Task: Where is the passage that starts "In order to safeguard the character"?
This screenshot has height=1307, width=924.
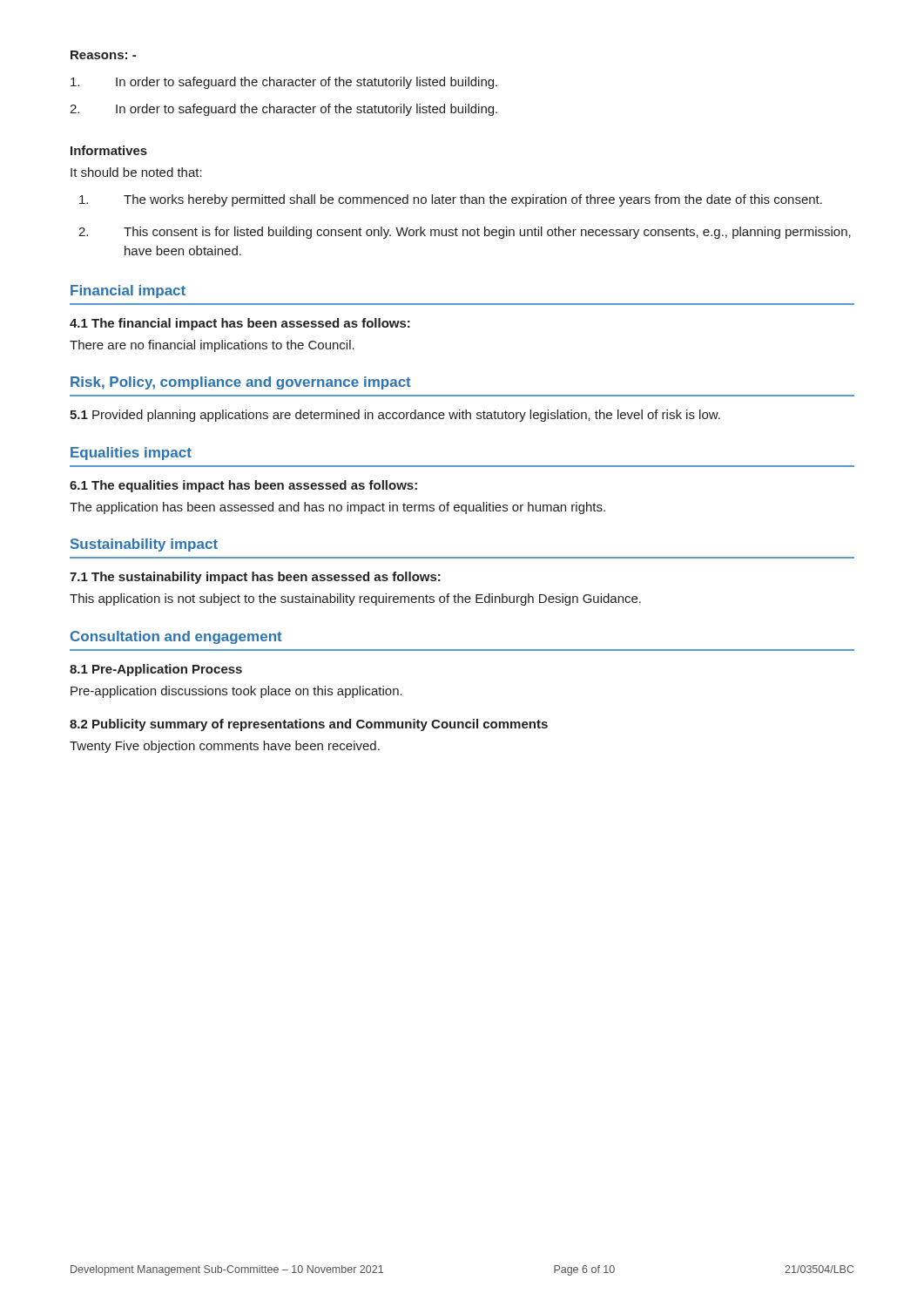Action: pos(462,82)
